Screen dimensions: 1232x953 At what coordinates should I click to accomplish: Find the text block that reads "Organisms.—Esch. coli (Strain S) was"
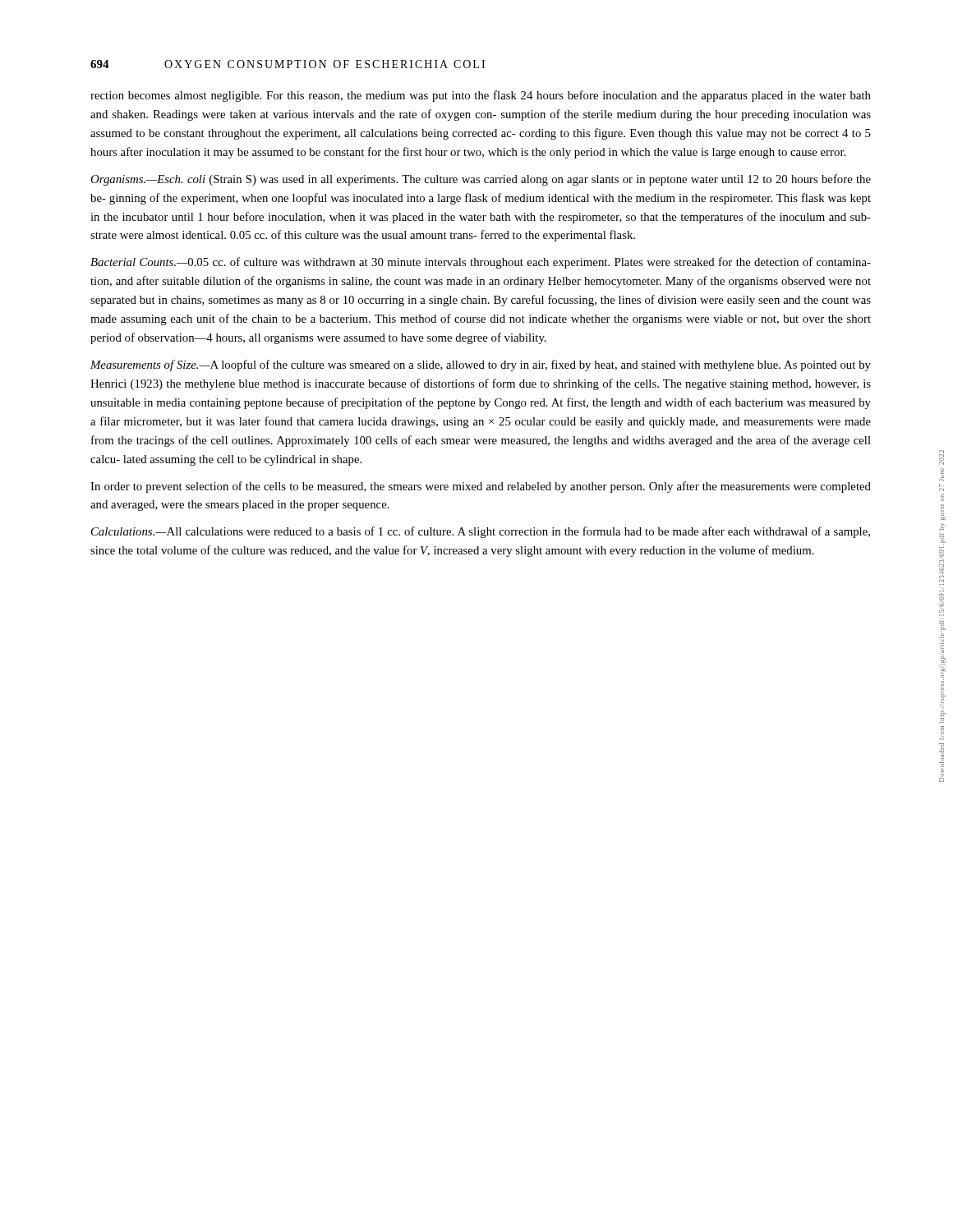click(x=481, y=207)
